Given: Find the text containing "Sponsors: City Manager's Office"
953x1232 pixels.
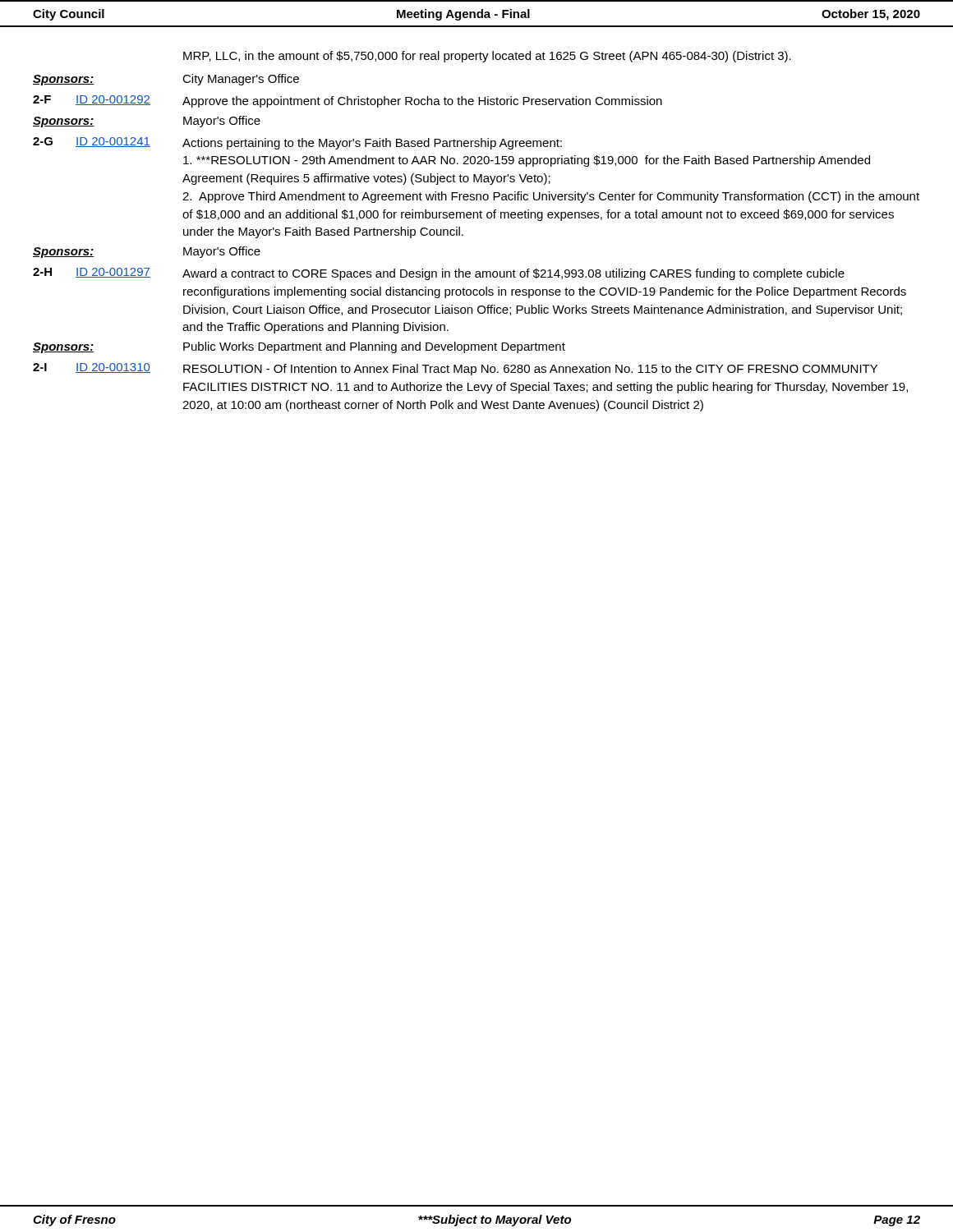Looking at the screenshot, I should (x=63, y=79).
